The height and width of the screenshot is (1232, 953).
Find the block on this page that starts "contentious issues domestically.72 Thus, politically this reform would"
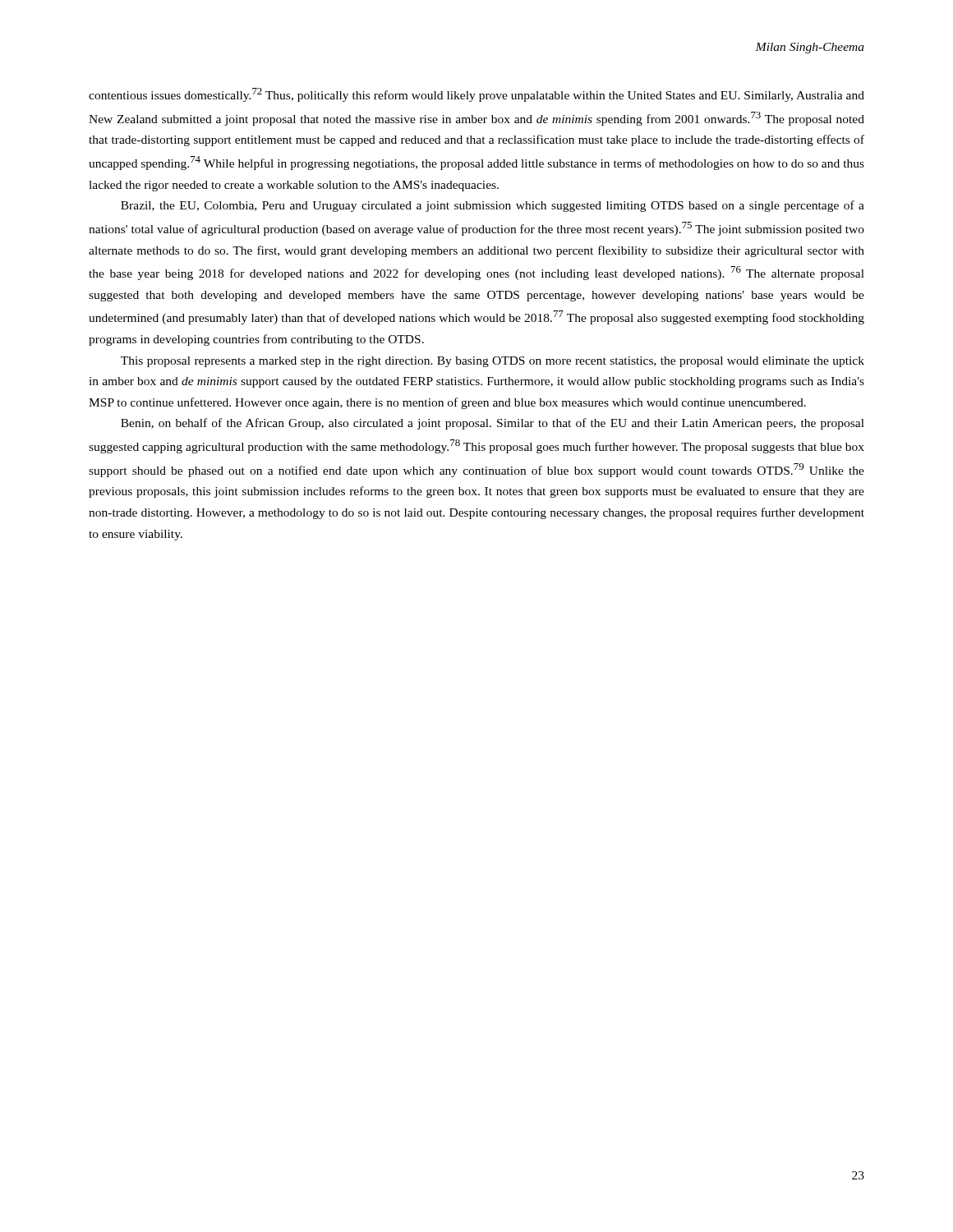(x=476, y=313)
